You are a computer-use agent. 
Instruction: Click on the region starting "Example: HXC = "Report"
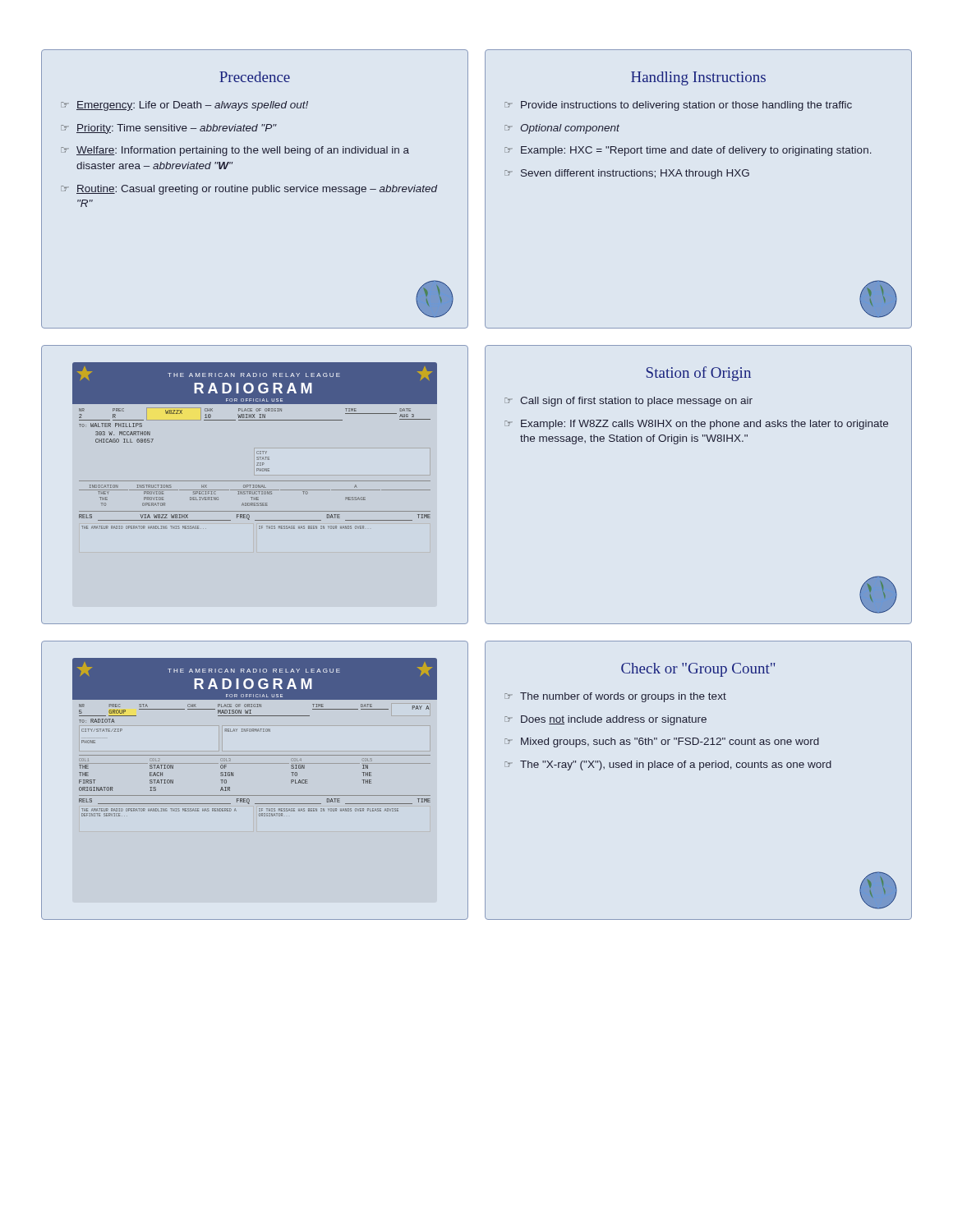(x=698, y=151)
